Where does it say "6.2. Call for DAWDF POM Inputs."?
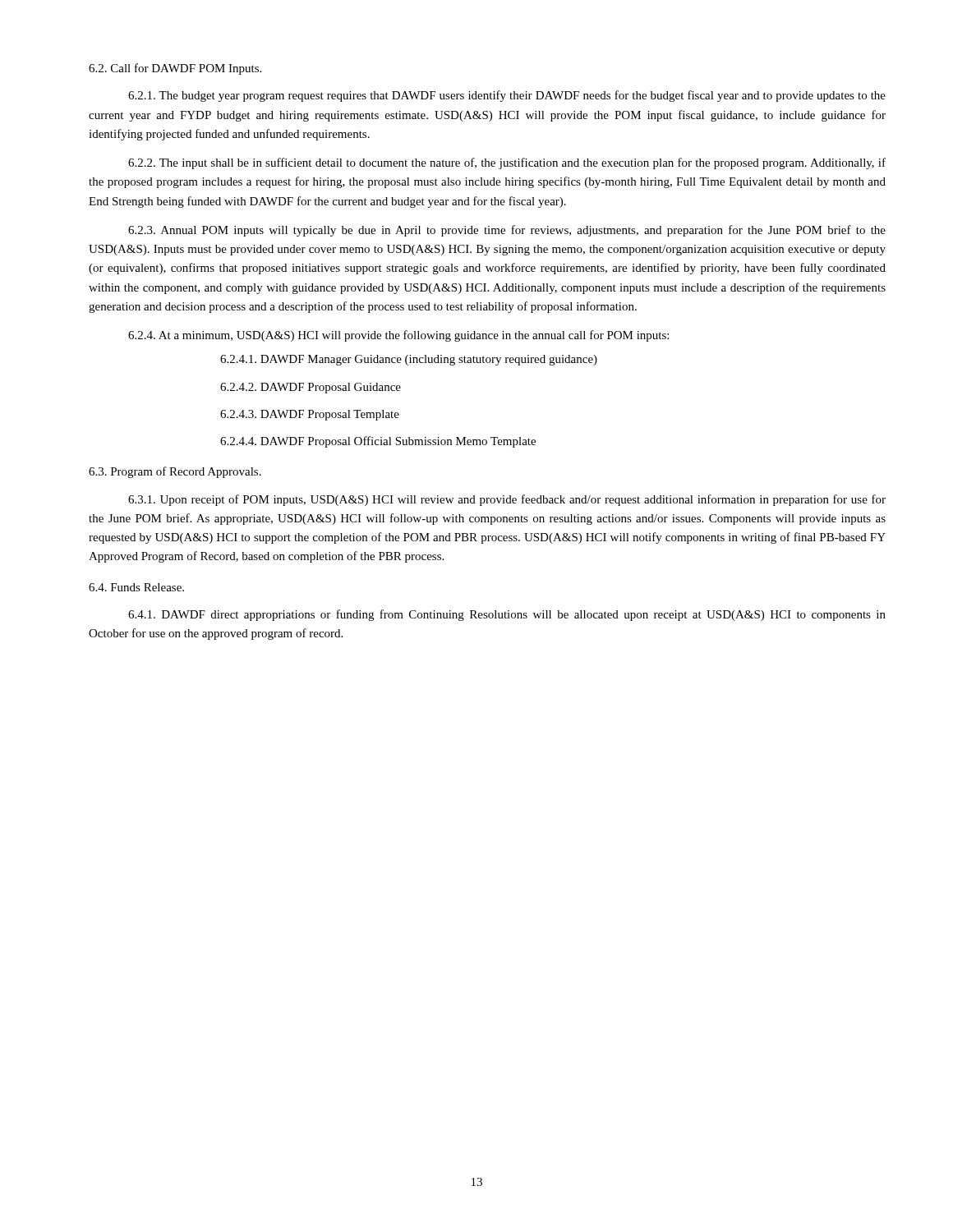The width and height of the screenshot is (953, 1232). tap(176, 68)
